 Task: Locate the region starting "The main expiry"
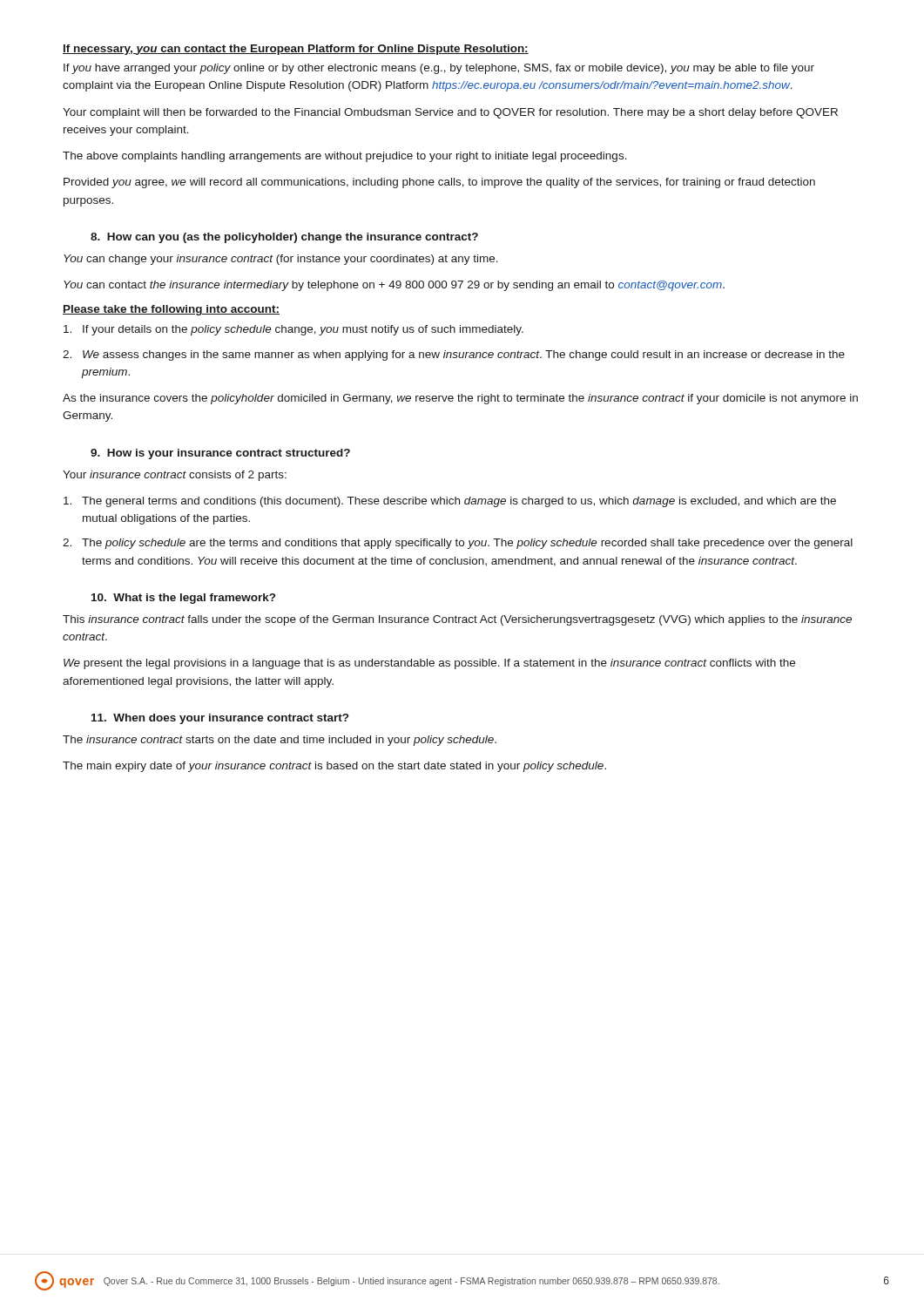335,766
